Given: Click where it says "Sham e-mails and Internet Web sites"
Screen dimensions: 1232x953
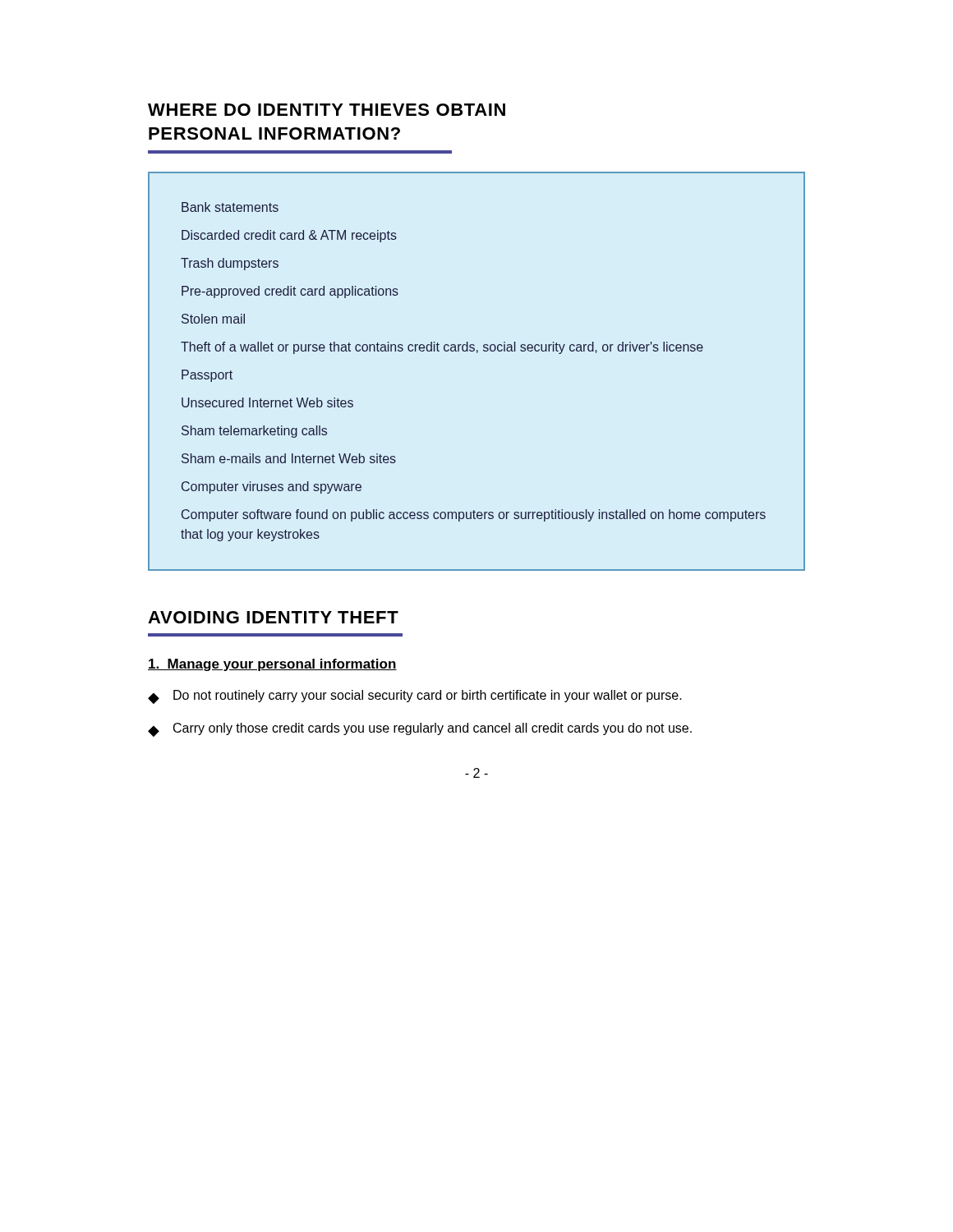Looking at the screenshot, I should tap(288, 459).
